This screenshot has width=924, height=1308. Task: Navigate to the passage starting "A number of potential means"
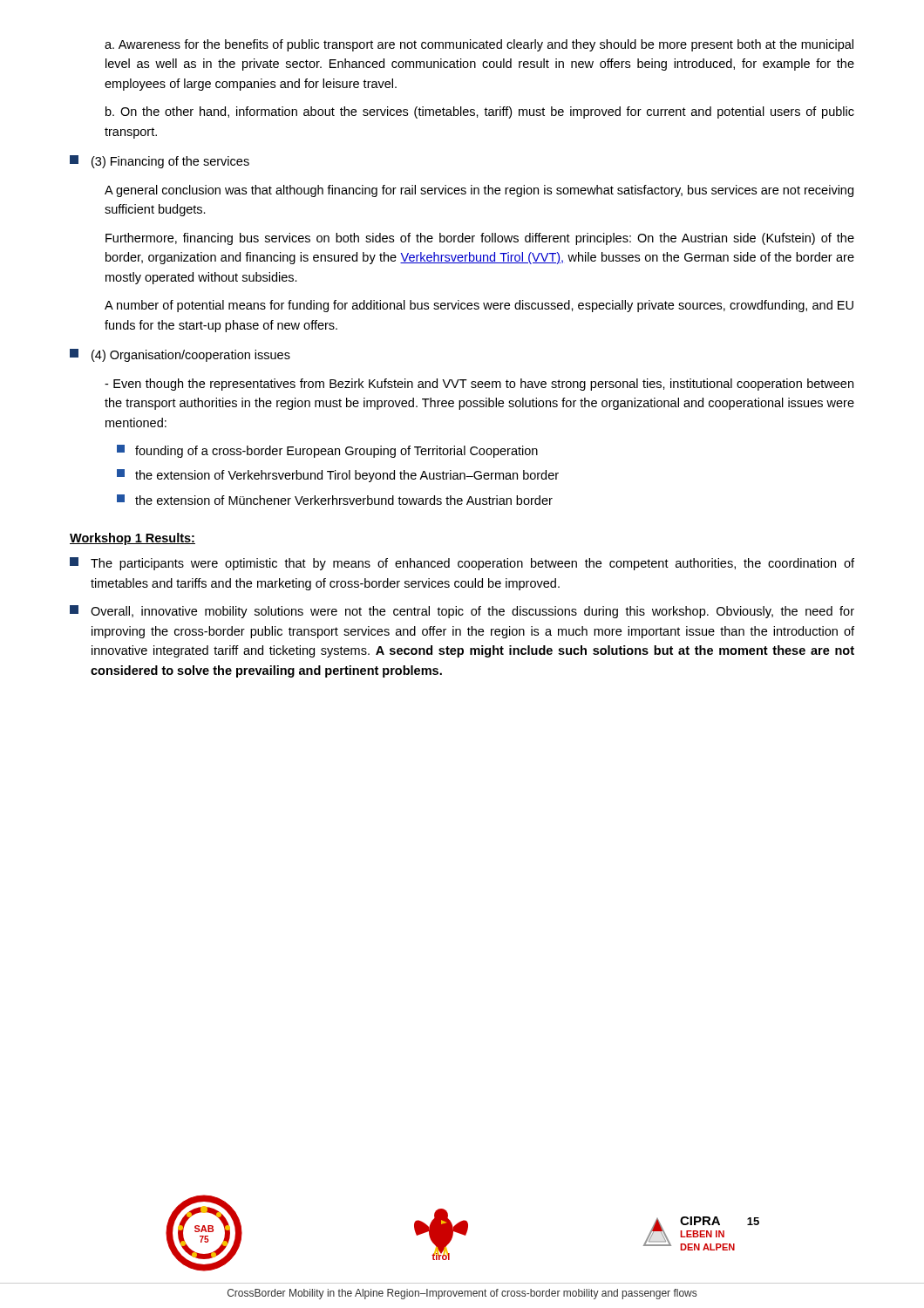pos(479,315)
